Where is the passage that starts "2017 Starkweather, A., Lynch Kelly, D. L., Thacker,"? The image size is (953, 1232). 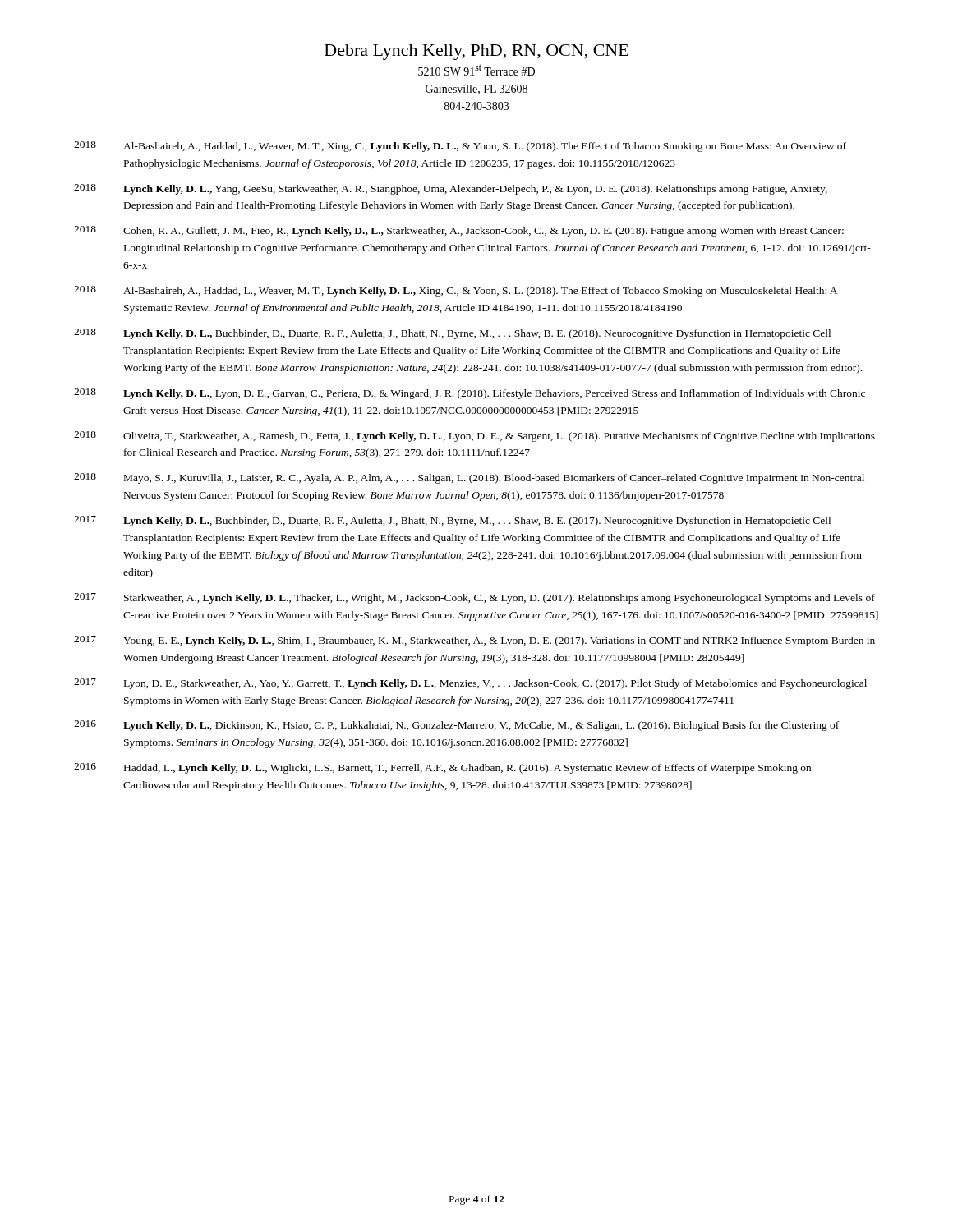click(x=476, y=607)
